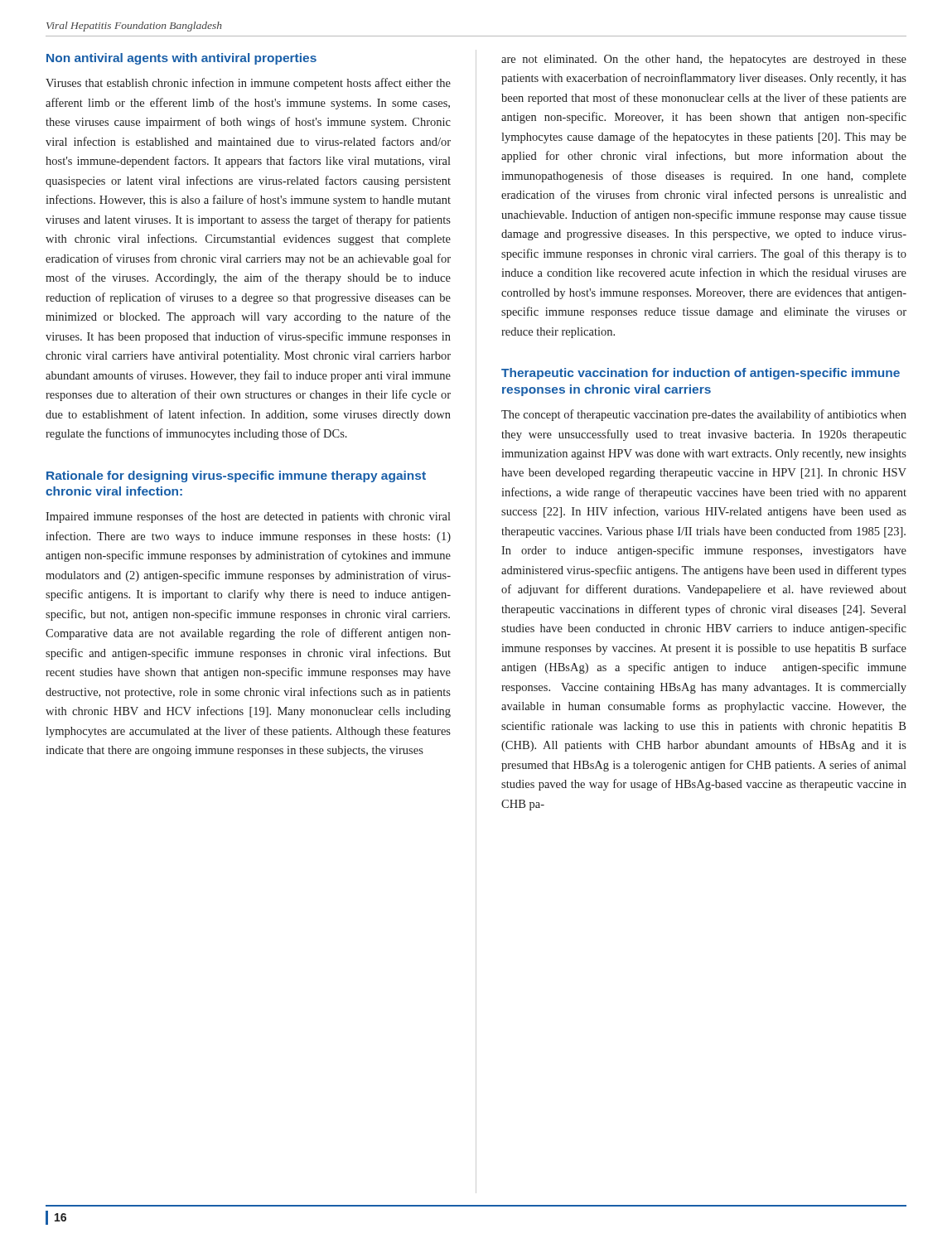
Task: Select the region starting "Rationale for designing virus-specific immune therapy"
Action: [236, 483]
